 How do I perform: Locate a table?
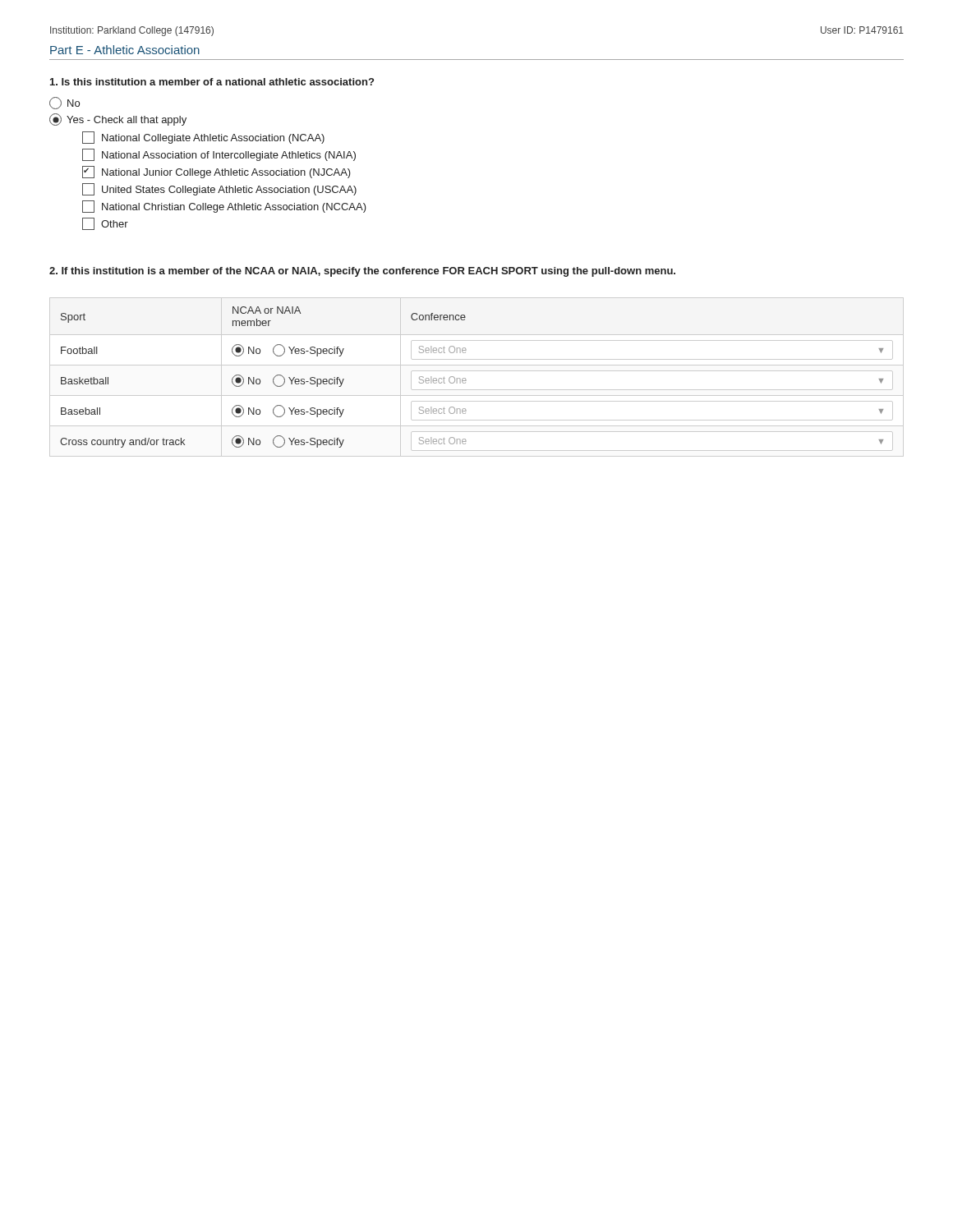[476, 377]
